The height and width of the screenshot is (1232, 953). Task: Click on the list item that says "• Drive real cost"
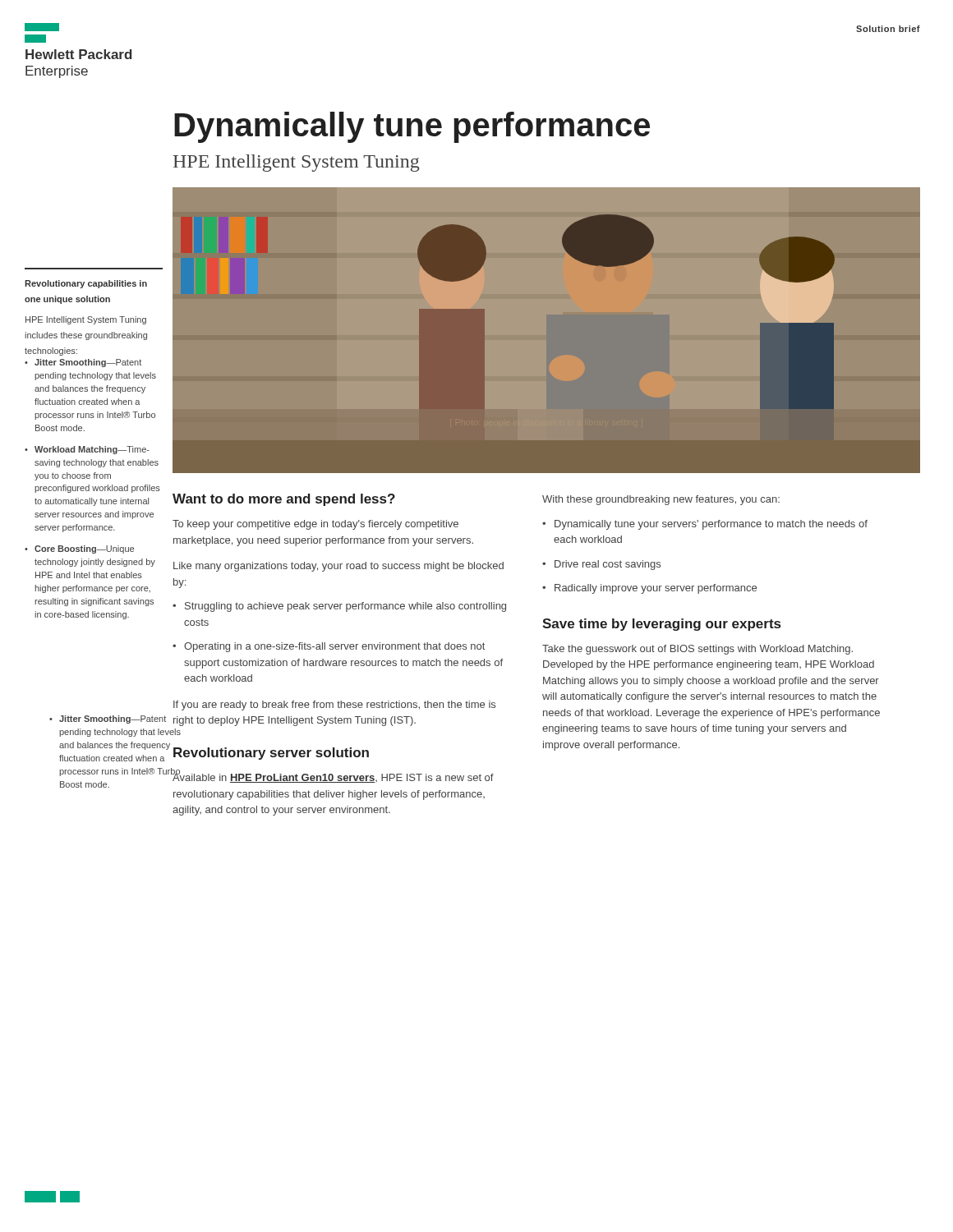(x=602, y=564)
